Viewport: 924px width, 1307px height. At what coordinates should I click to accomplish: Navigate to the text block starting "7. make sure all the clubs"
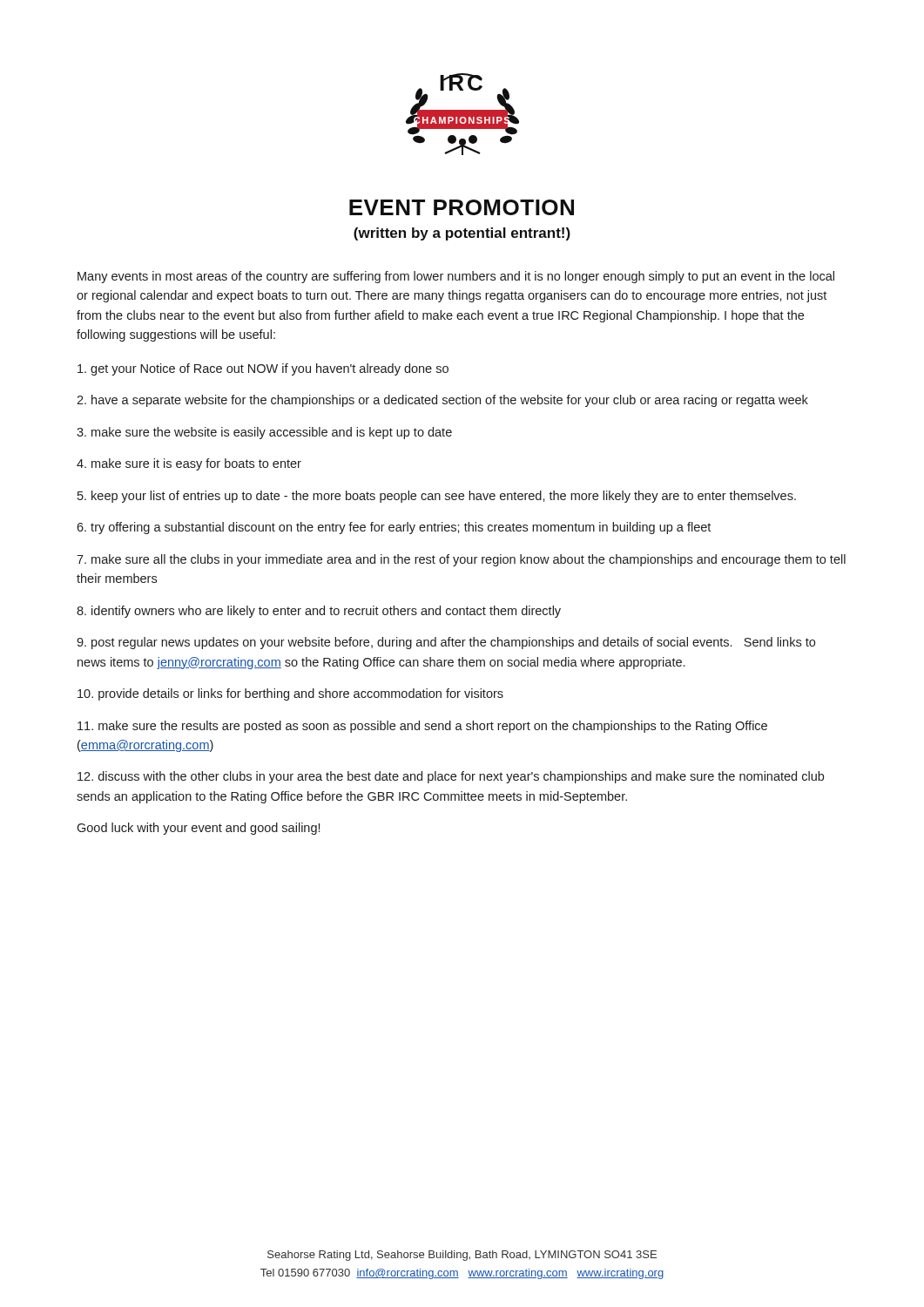click(461, 569)
